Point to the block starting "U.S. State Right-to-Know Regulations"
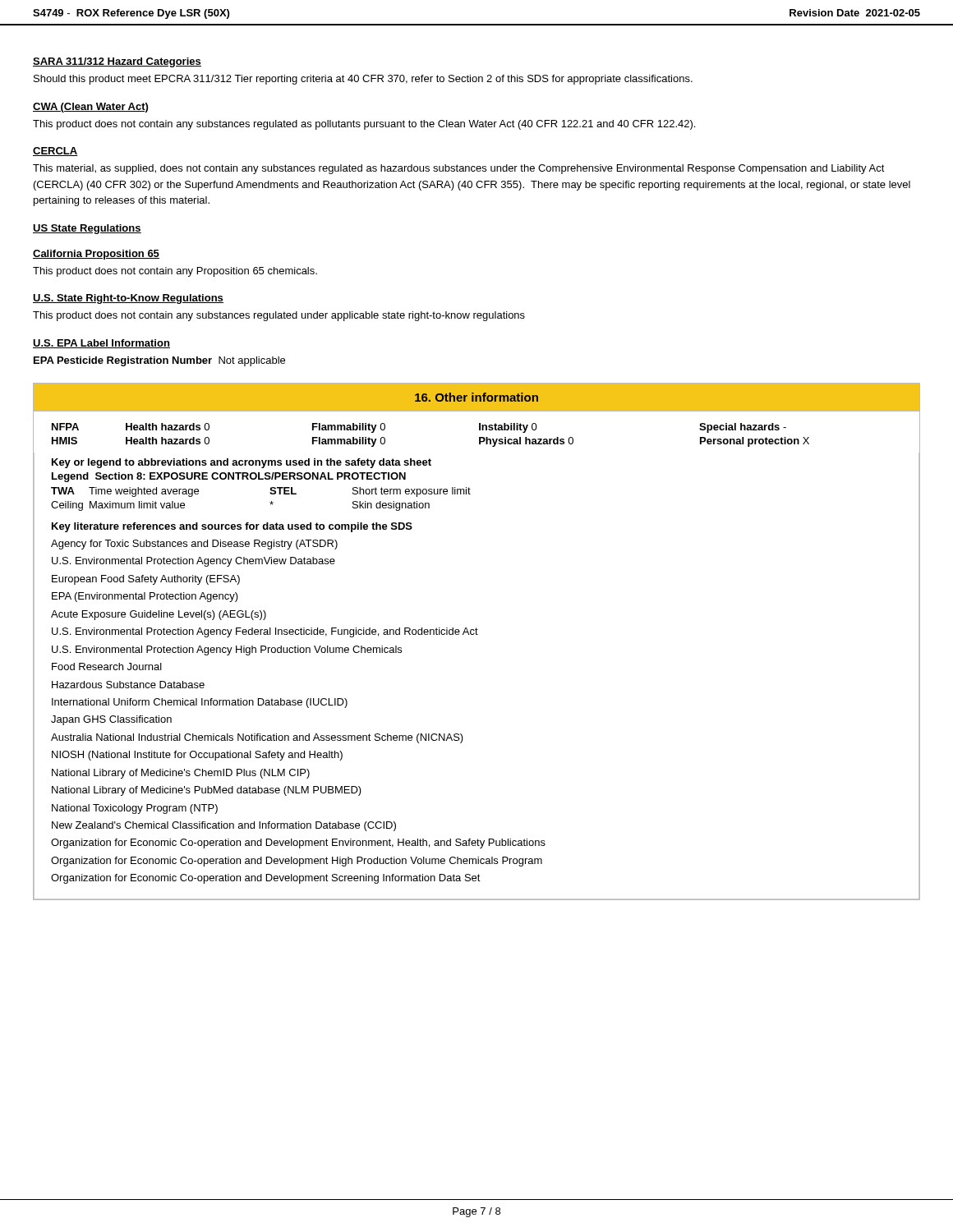Image resolution: width=953 pixels, height=1232 pixels. coord(128,298)
